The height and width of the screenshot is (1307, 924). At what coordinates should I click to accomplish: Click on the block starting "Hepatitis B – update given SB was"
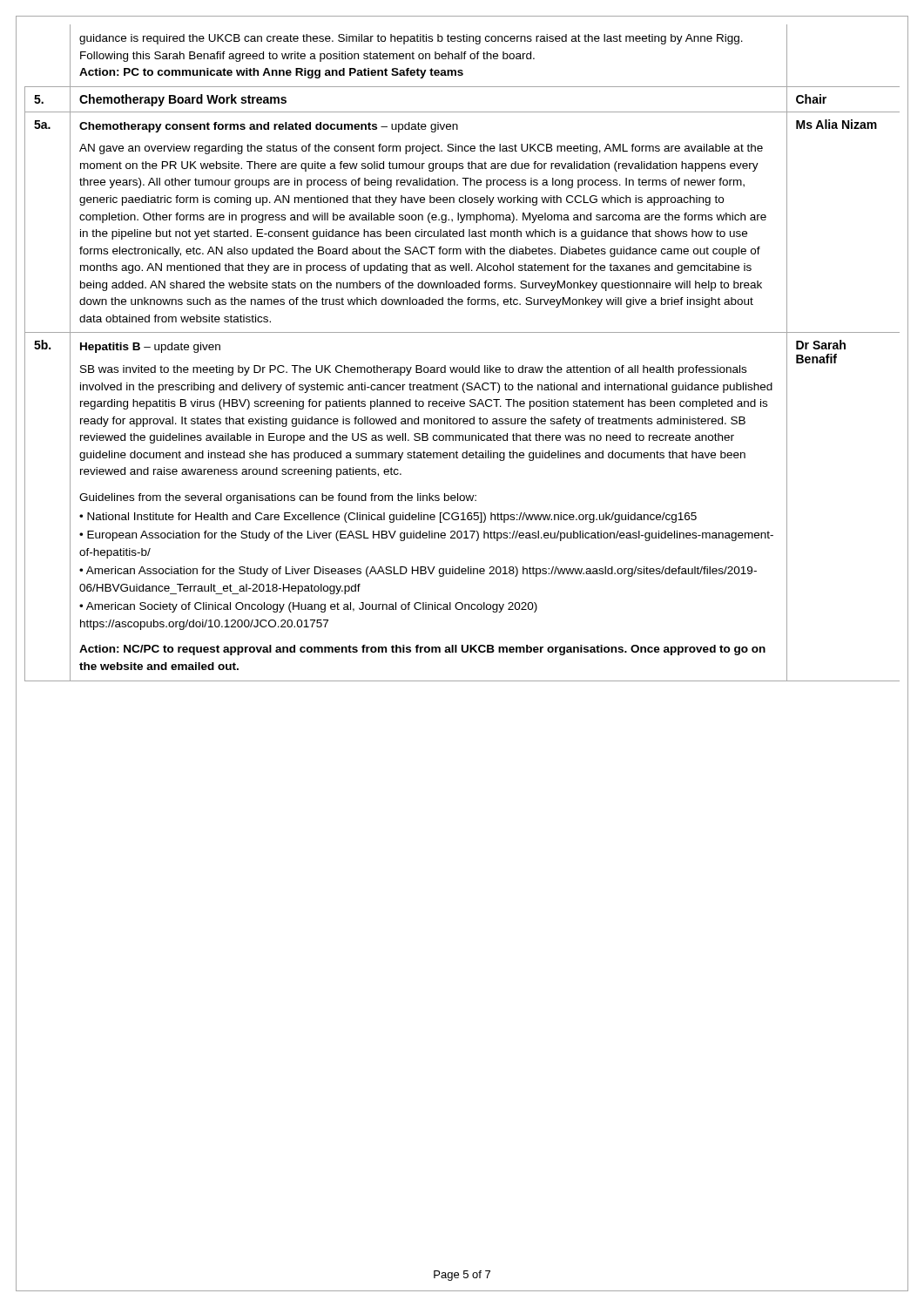point(428,507)
